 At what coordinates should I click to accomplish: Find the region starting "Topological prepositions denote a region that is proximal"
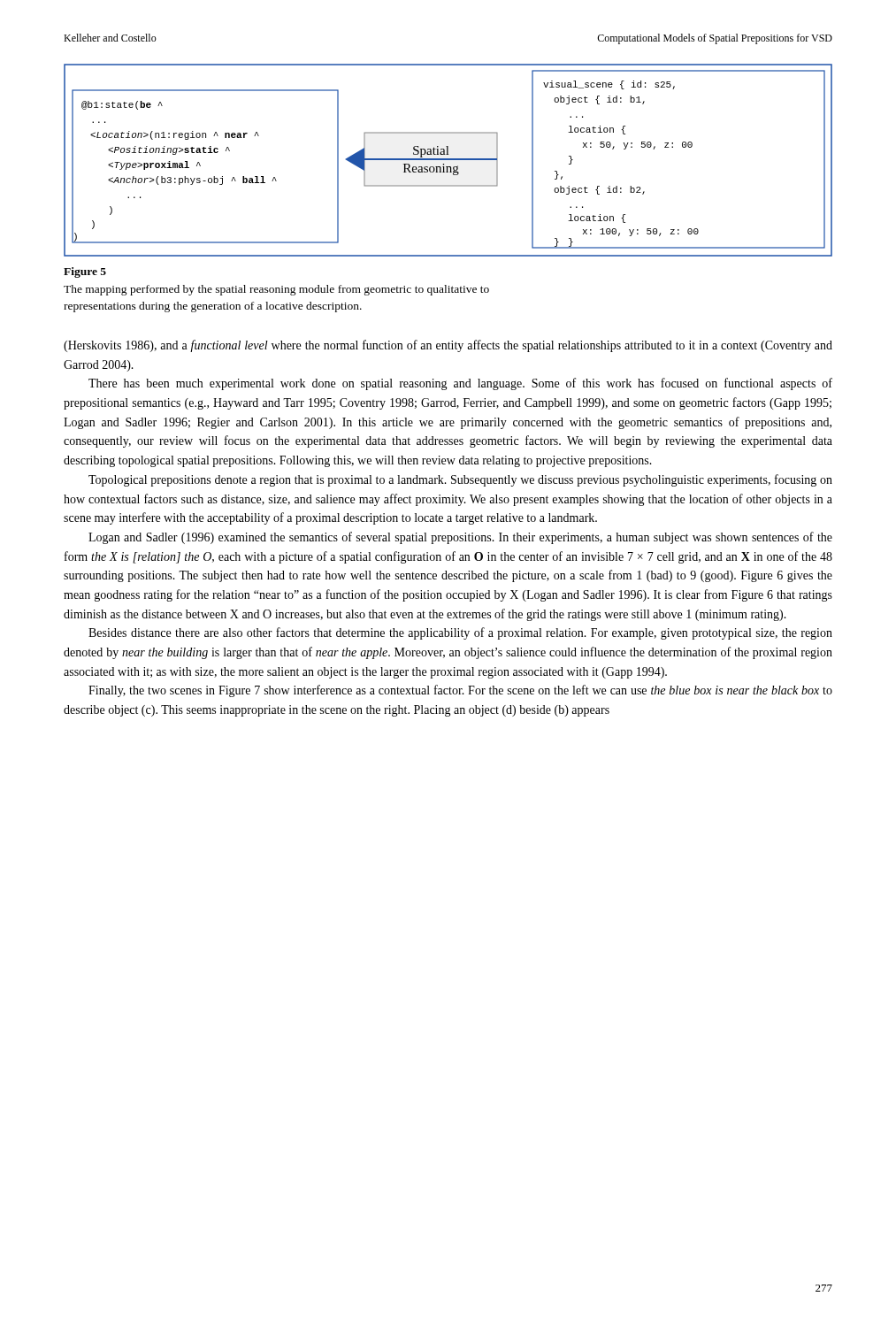448,499
